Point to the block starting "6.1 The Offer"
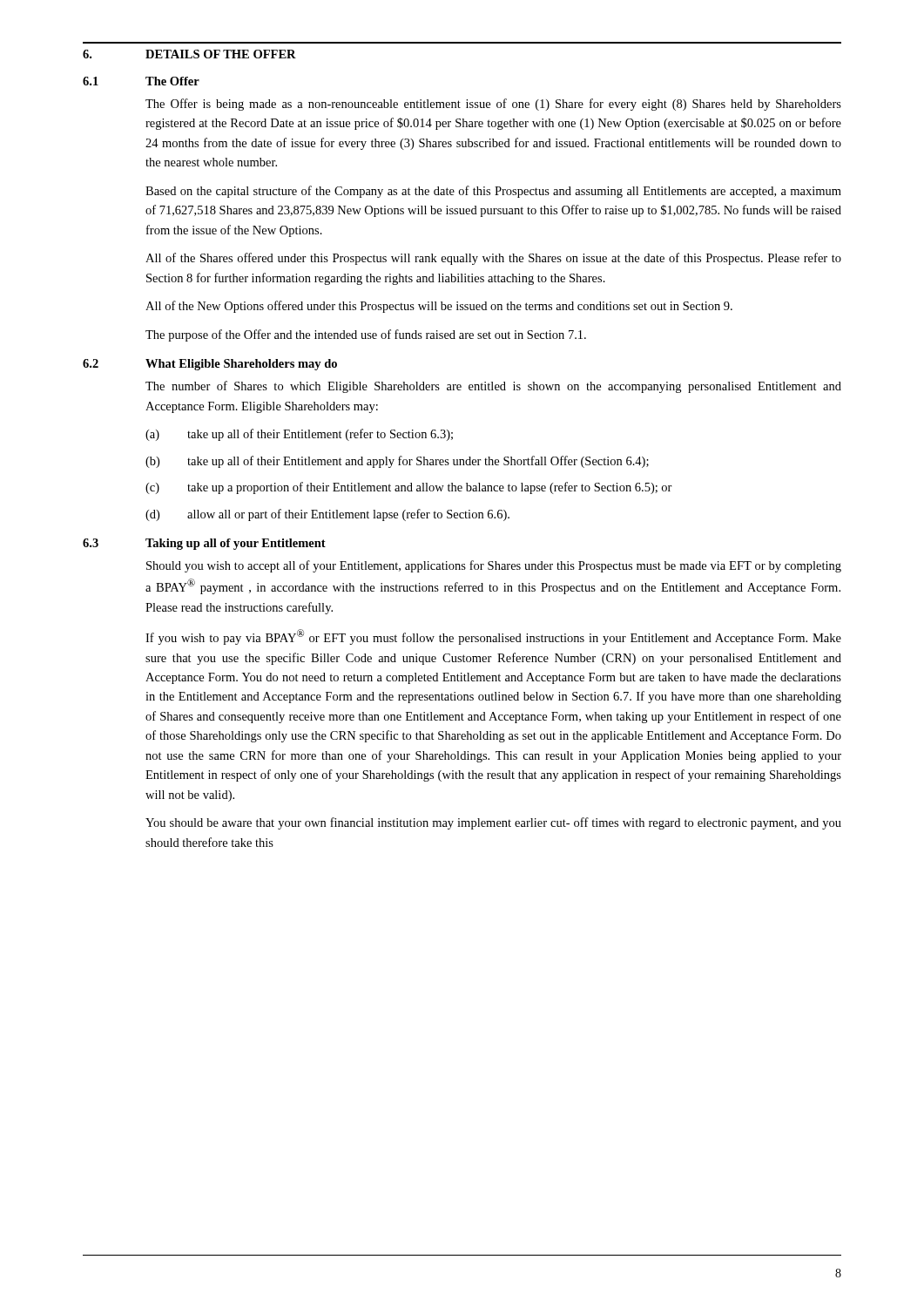 141,81
